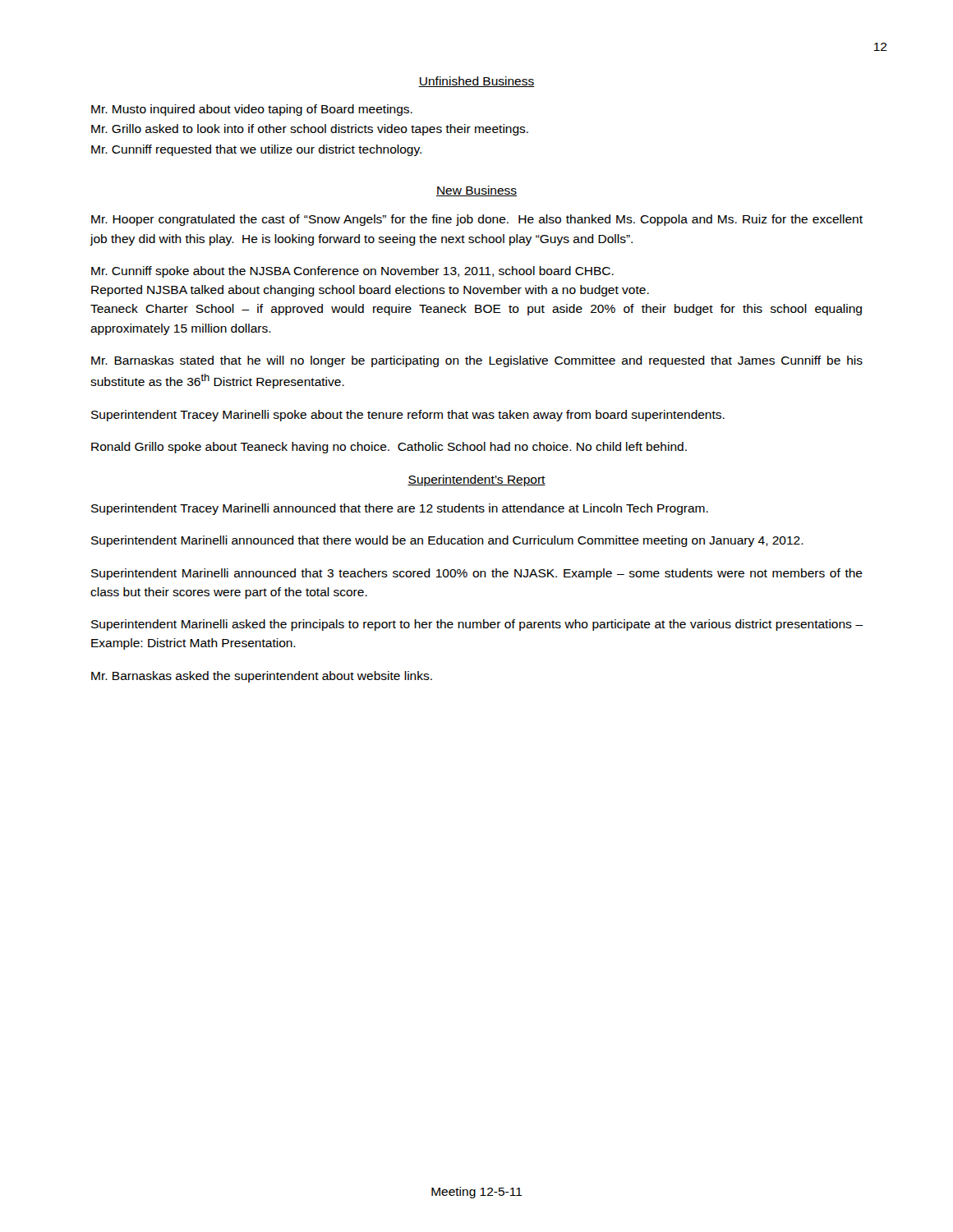This screenshot has height=1232, width=953.
Task: Find the block on this page that starts "Mr. Cunniff spoke about"
Action: tap(476, 299)
